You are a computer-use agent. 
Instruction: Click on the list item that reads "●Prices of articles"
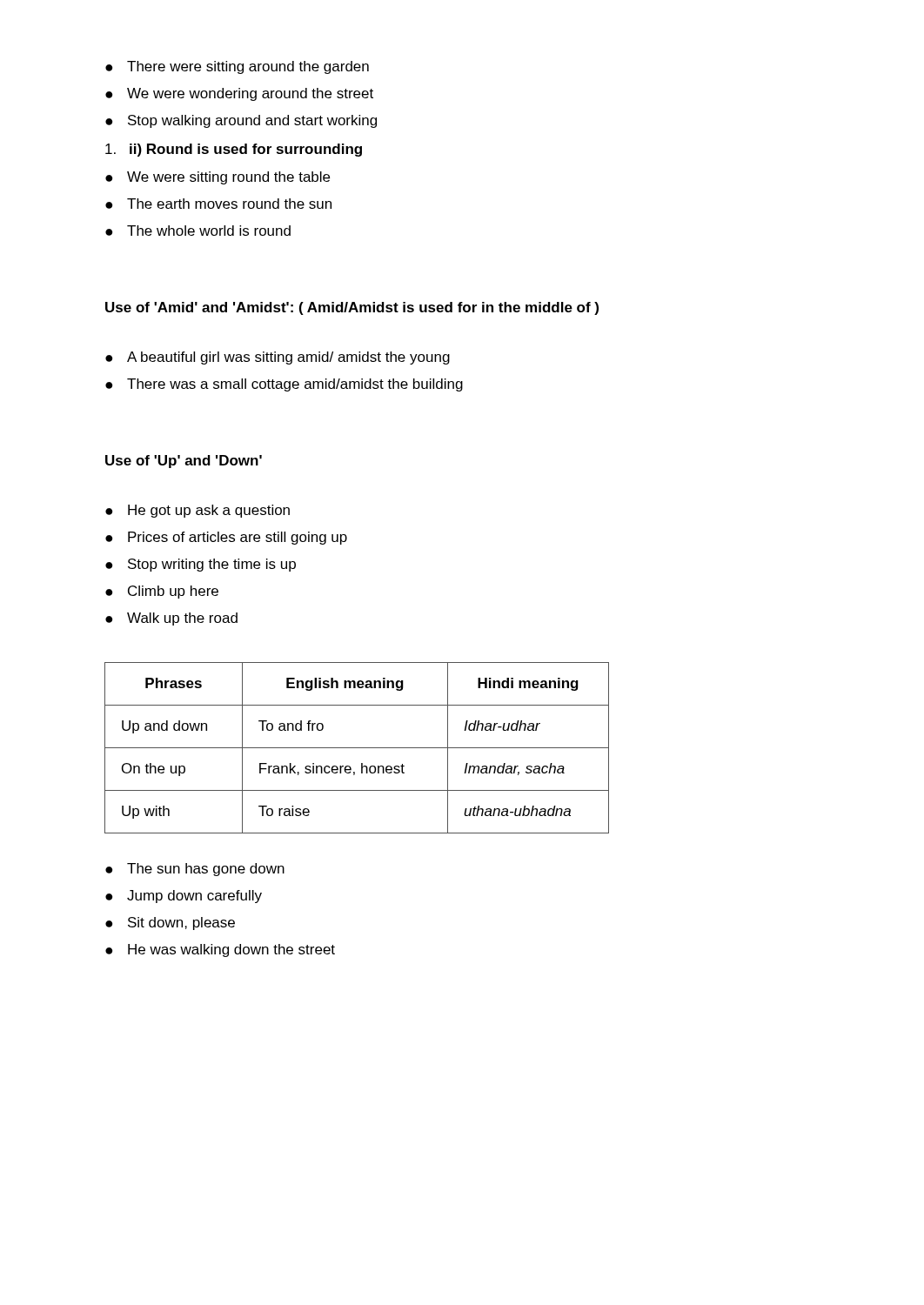[226, 538]
